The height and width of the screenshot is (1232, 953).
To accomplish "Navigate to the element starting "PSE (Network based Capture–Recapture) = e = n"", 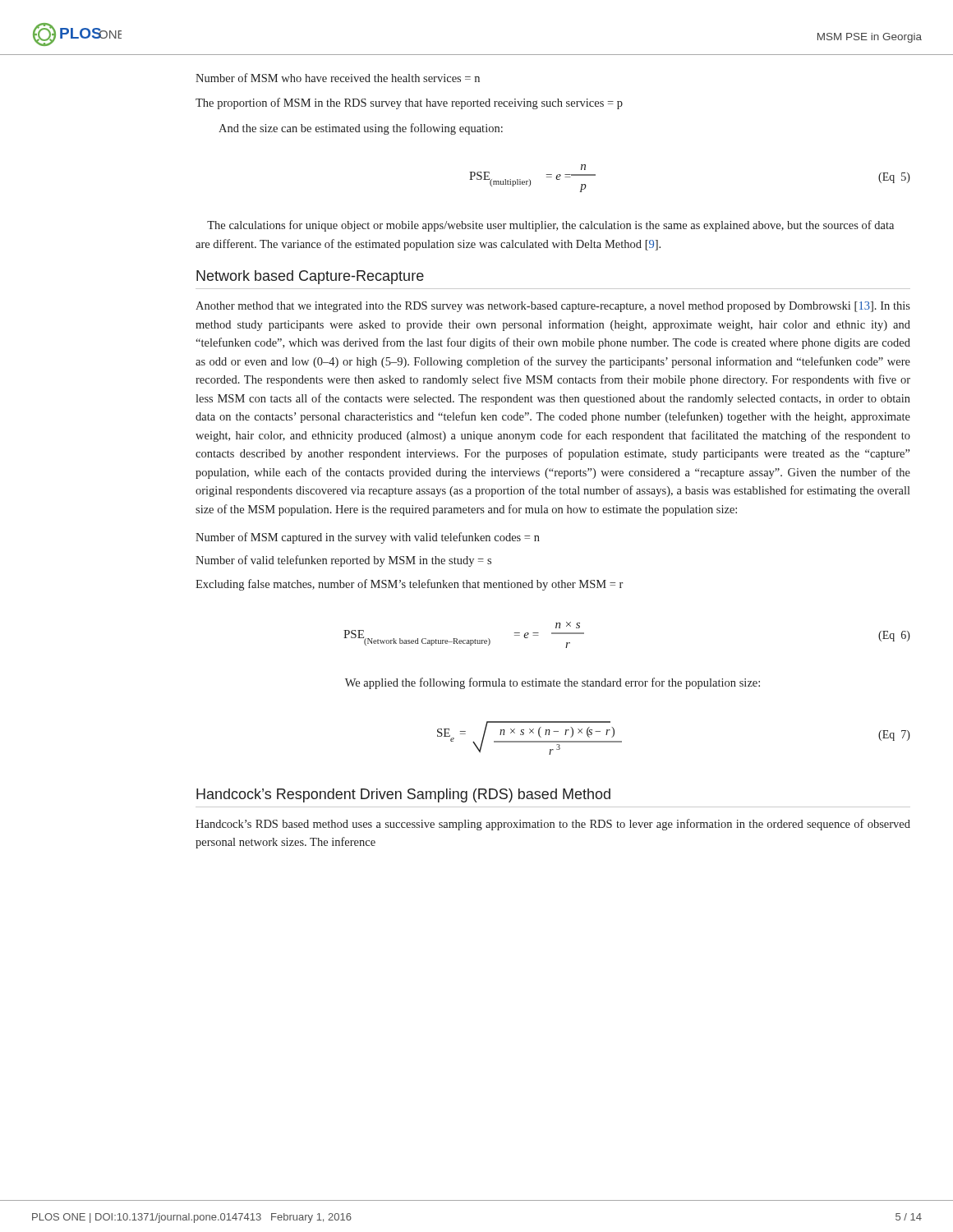I will click(568, 625).
